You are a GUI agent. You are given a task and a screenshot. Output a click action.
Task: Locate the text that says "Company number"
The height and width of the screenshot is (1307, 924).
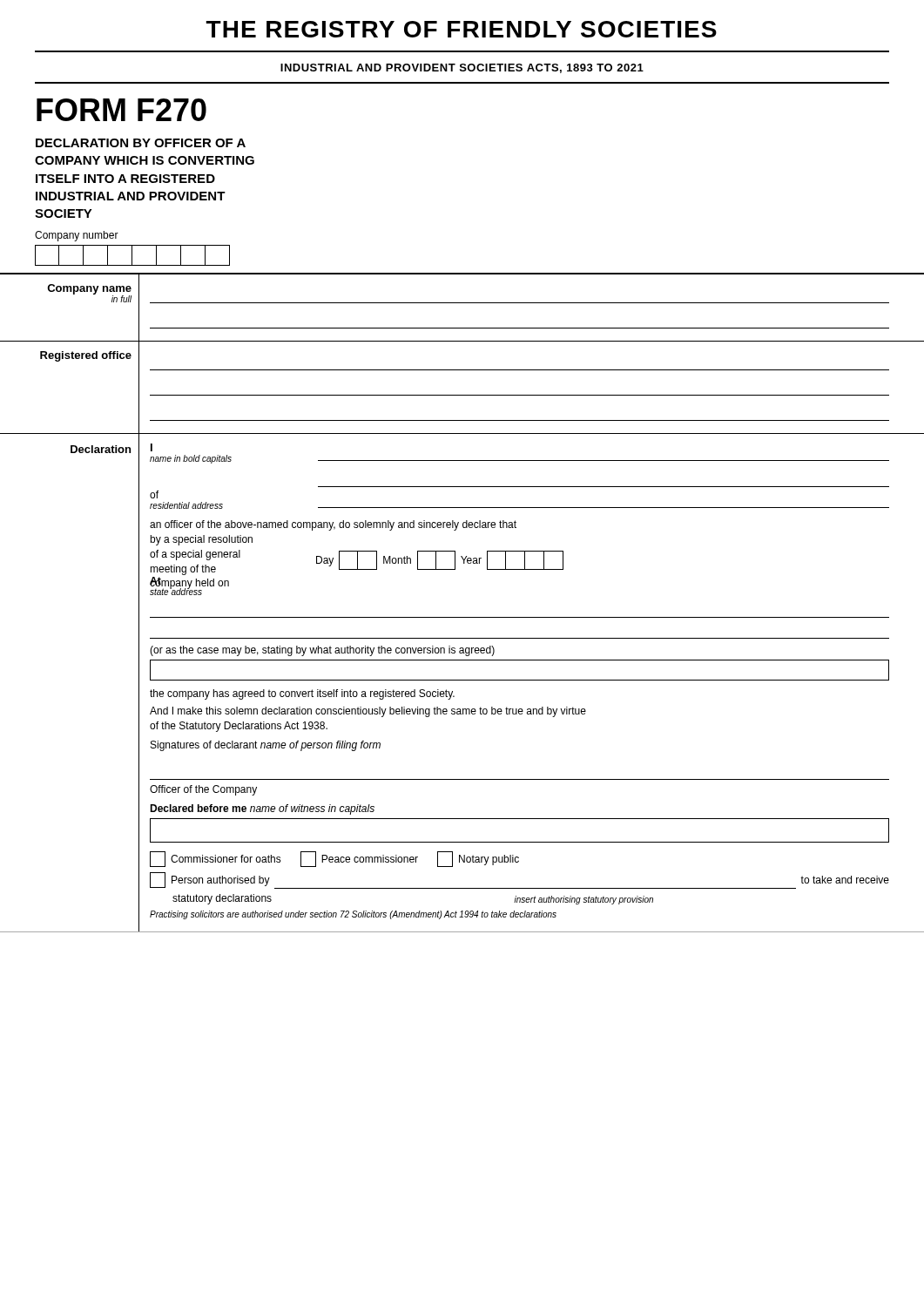(x=77, y=236)
